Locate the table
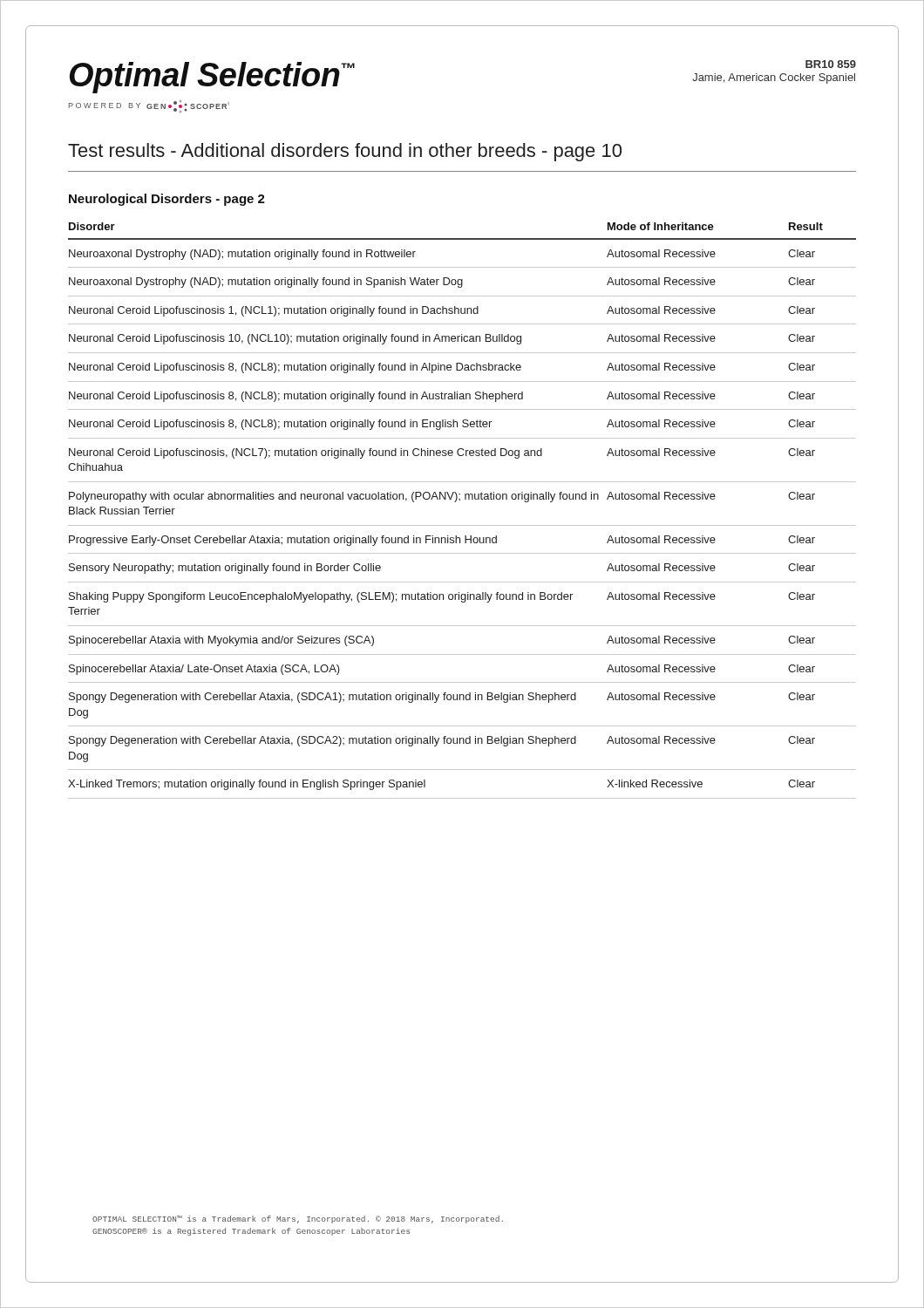This screenshot has height=1308, width=924. pyautogui.click(x=462, y=507)
